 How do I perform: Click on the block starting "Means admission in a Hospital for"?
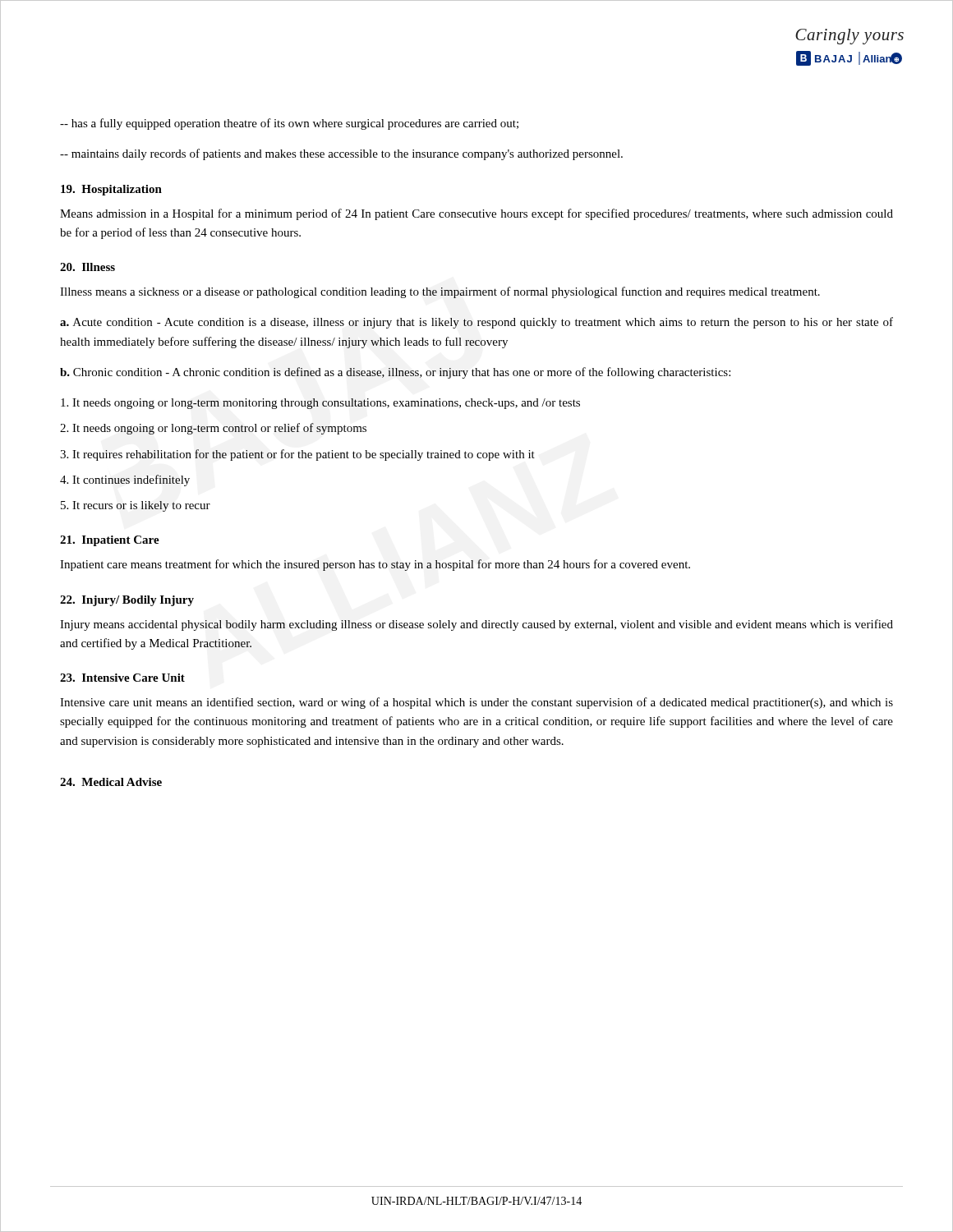[476, 223]
